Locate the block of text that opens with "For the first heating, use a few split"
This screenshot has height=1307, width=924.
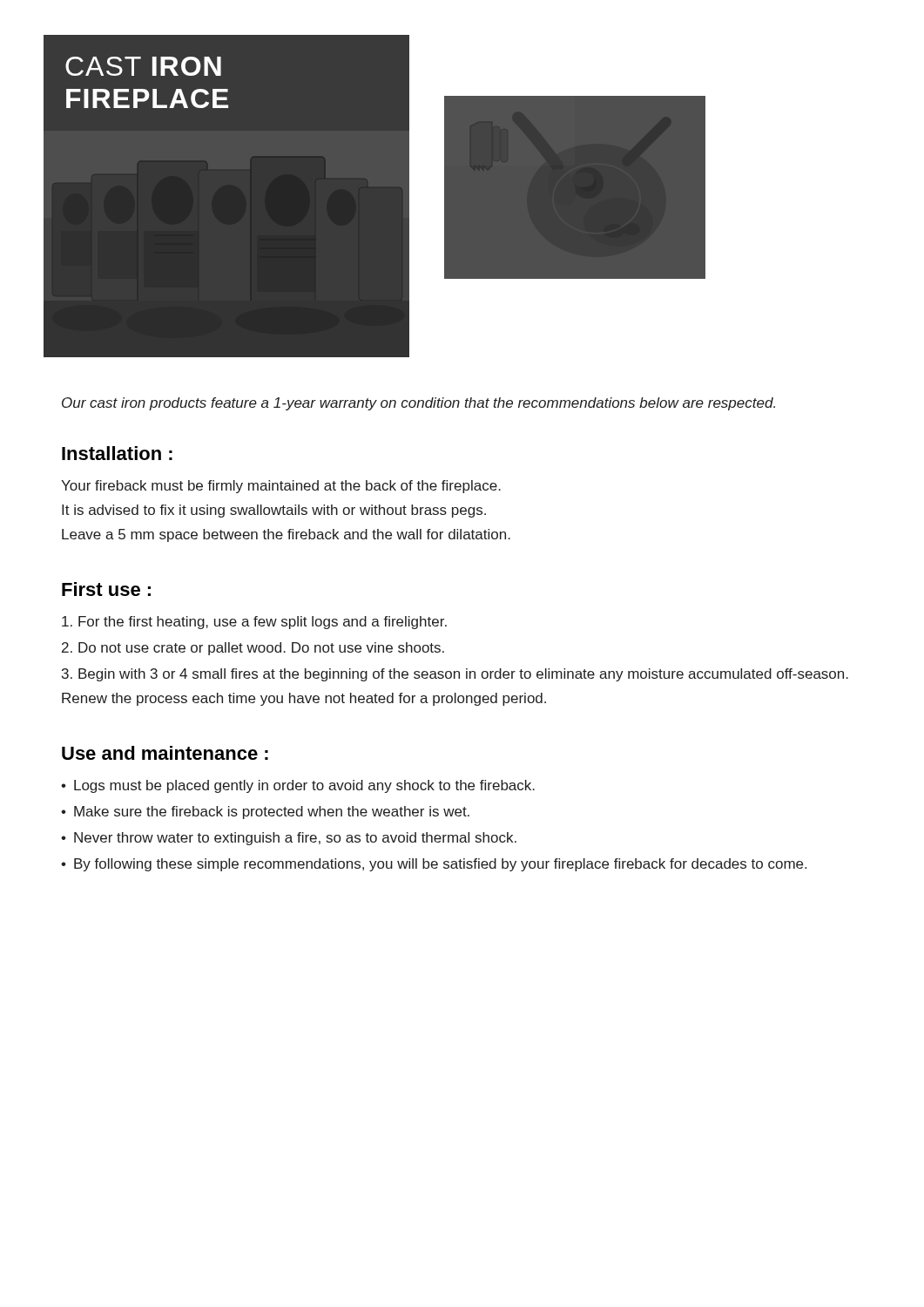pos(254,621)
